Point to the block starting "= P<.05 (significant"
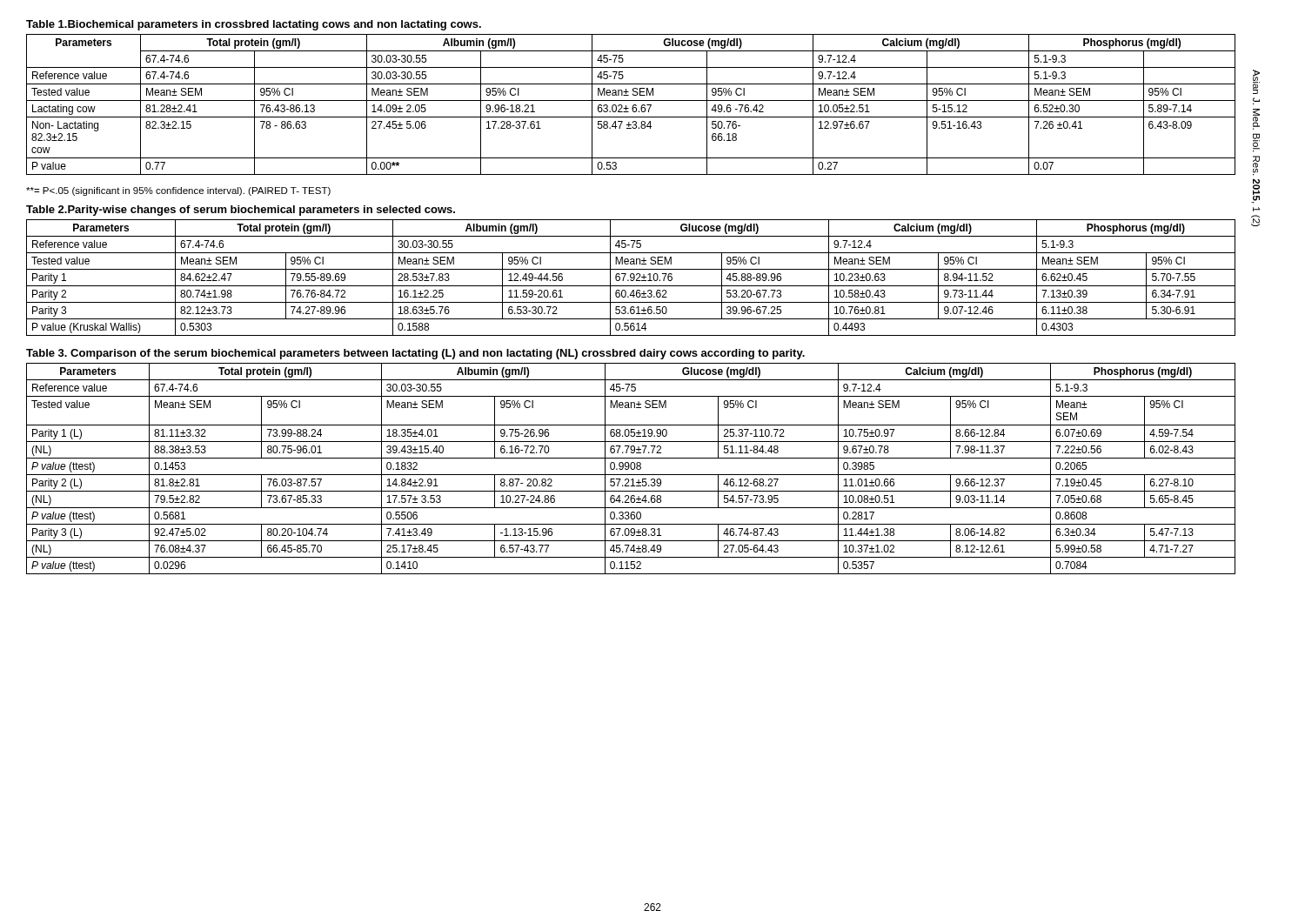 (x=178, y=191)
